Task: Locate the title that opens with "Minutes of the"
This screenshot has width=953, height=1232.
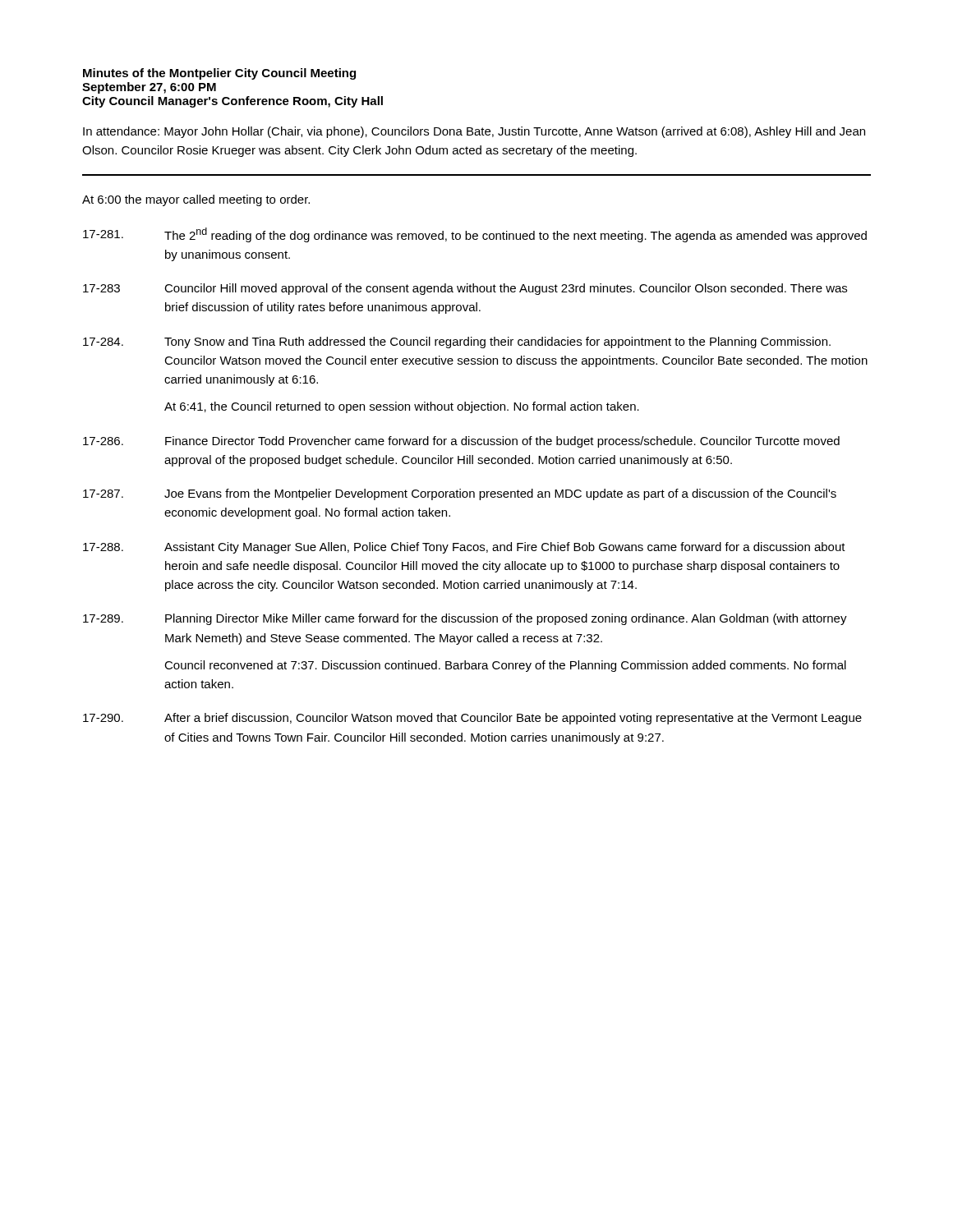Action: [233, 87]
